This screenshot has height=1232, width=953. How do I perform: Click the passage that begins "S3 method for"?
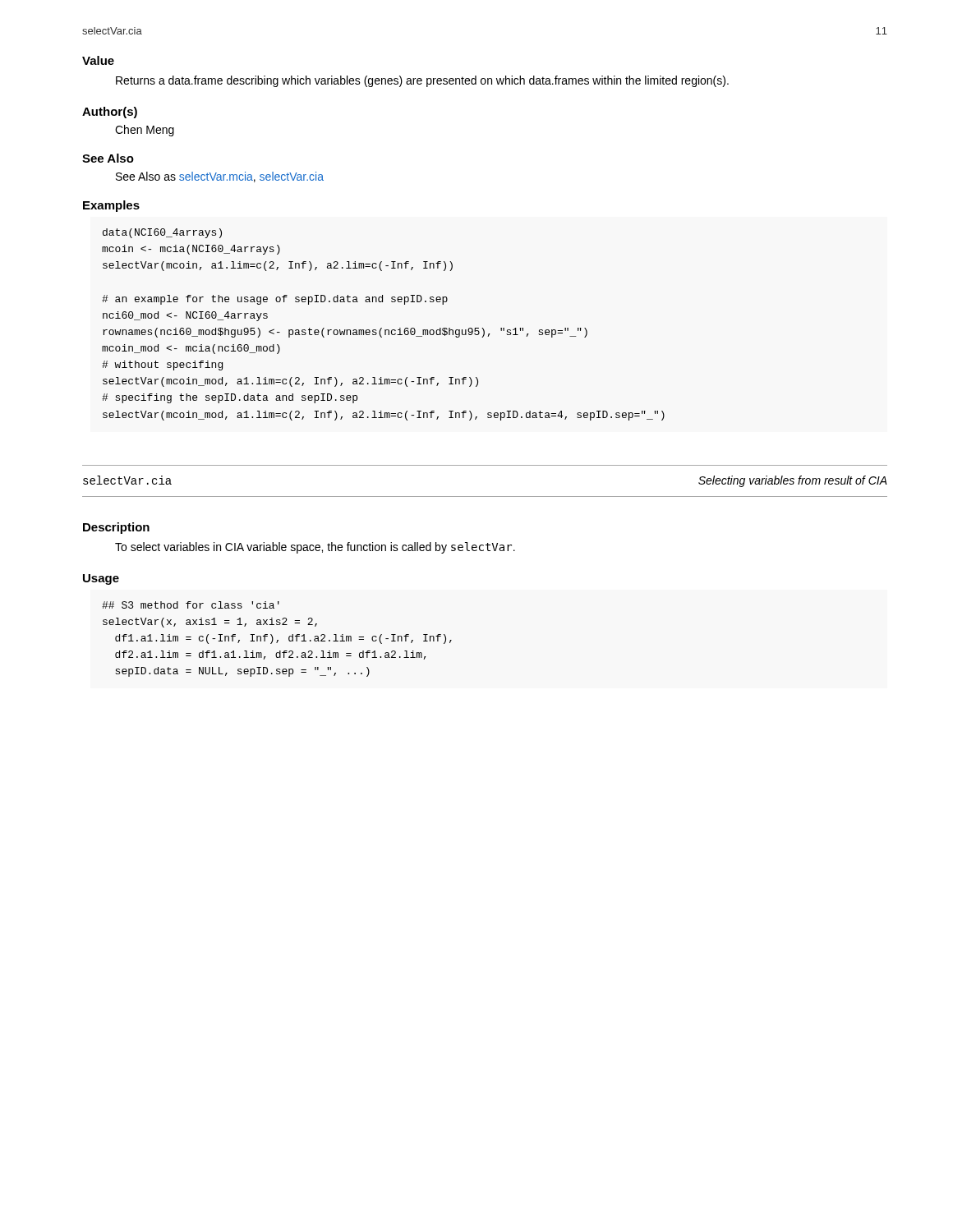click(x=278, y=639)
